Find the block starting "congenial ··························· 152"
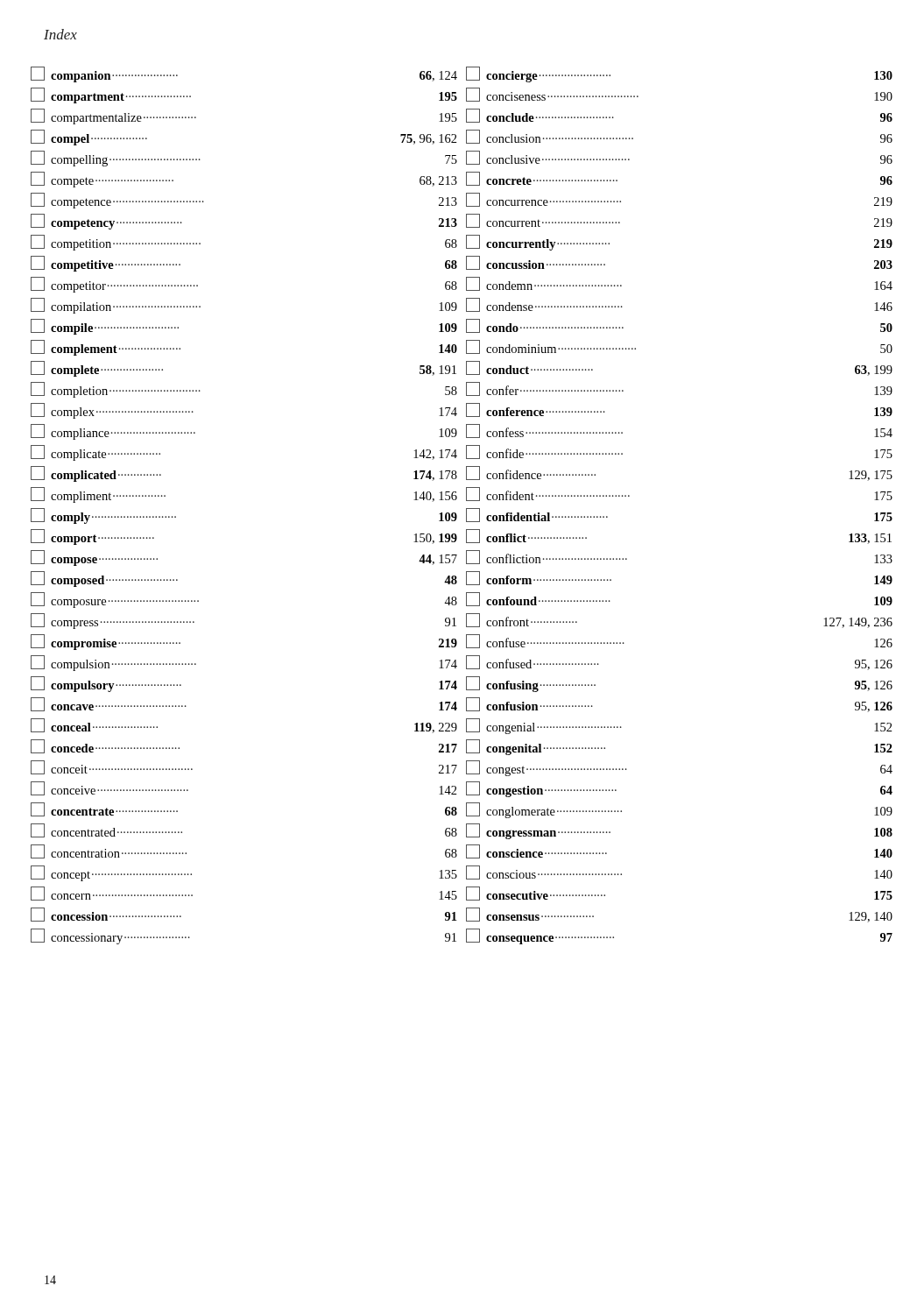The width and height of the screenshot is (924, 1314). point(503,726)
